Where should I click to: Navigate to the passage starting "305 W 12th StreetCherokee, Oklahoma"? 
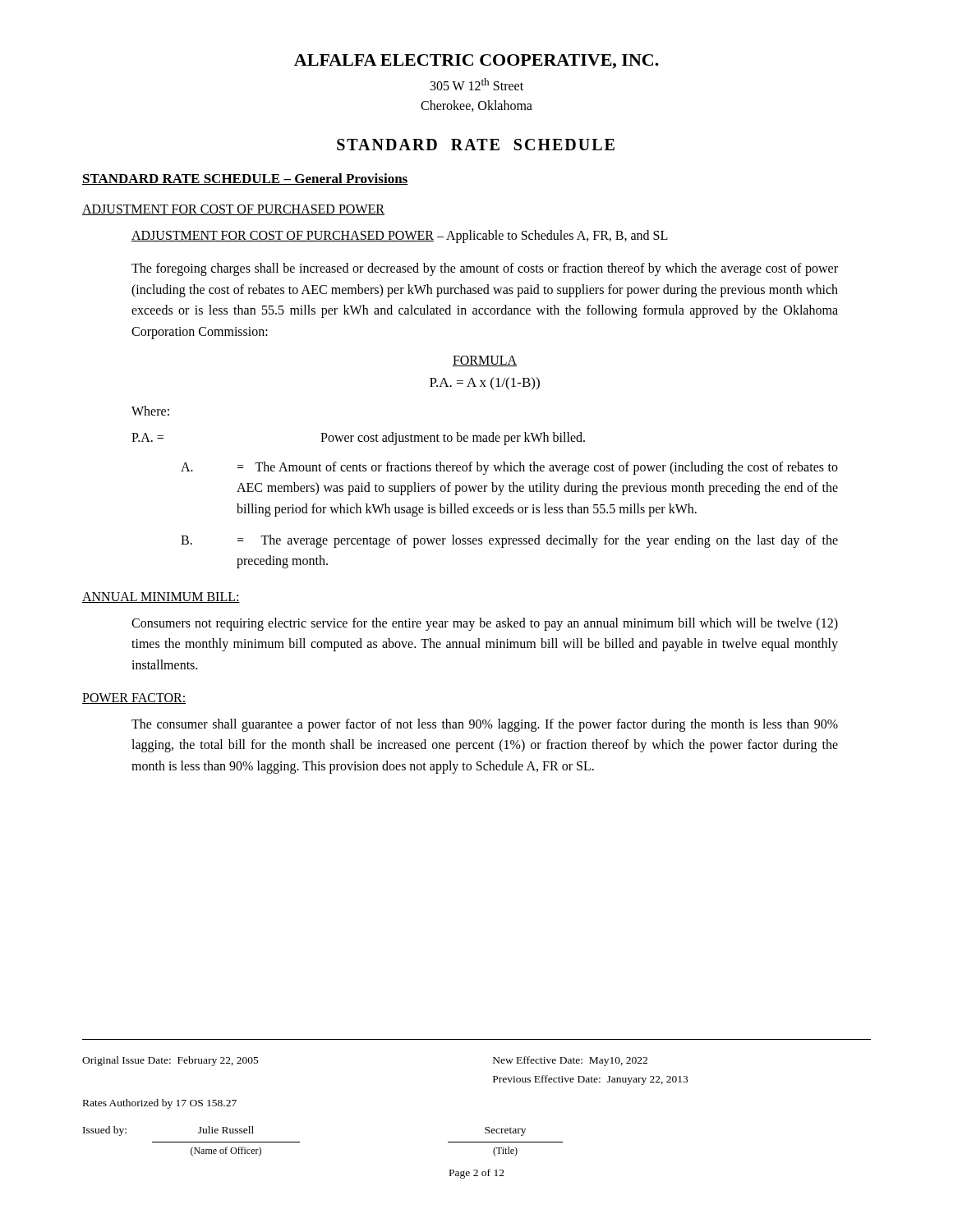point(476,95)
